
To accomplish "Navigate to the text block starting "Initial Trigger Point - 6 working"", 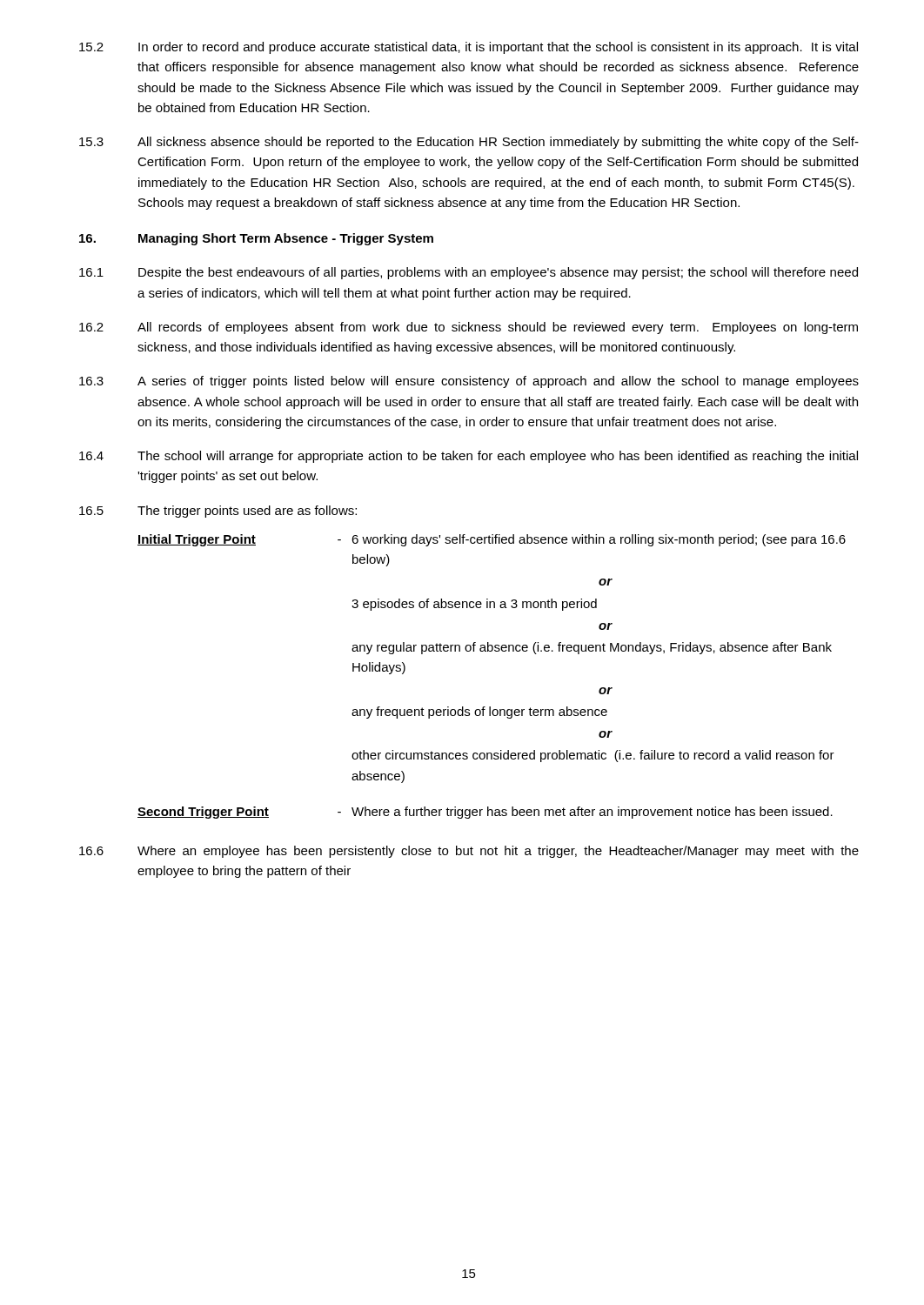I will pos(498,657).
